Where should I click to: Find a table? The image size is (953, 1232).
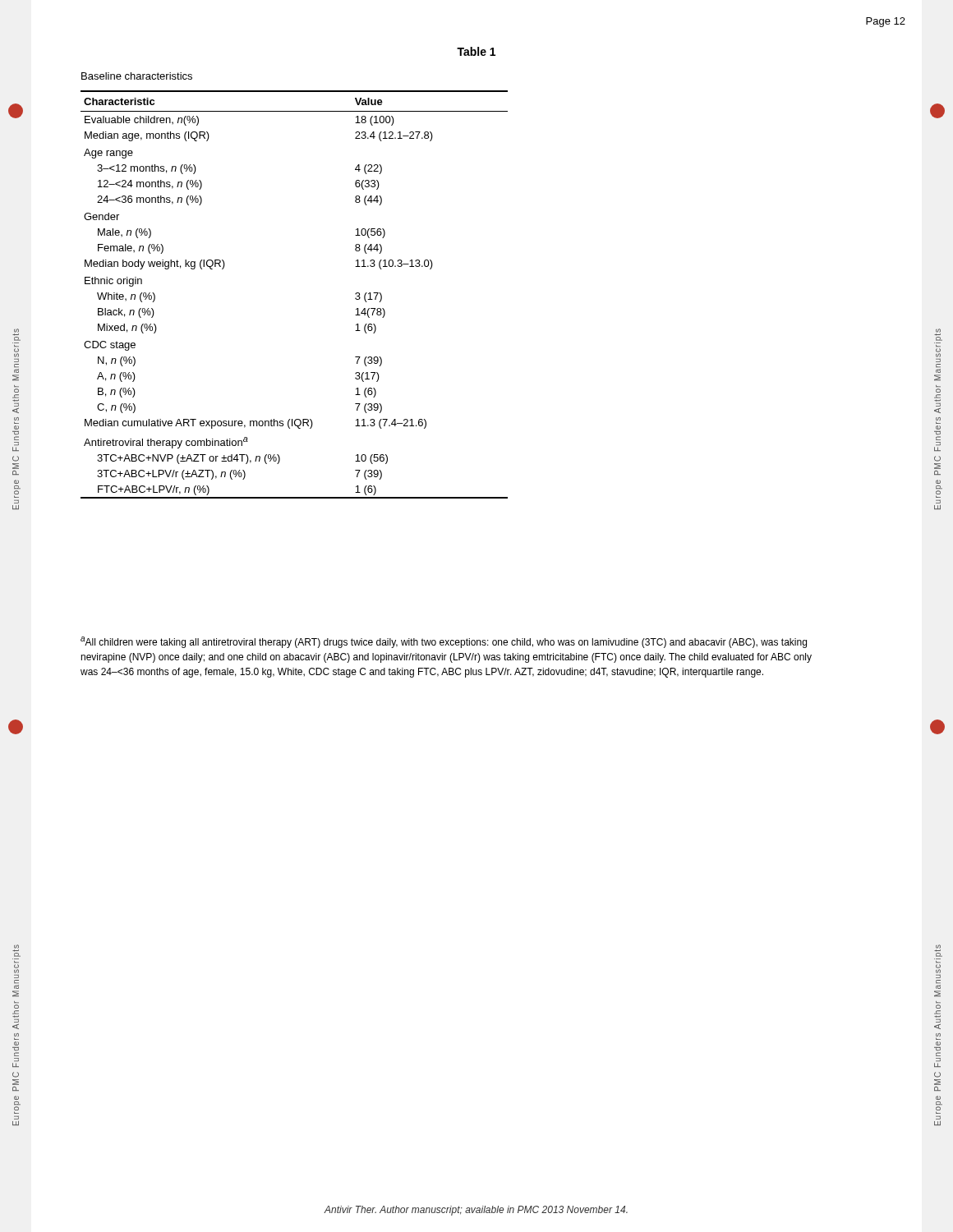pyautogui.click(x=378, y=295)
